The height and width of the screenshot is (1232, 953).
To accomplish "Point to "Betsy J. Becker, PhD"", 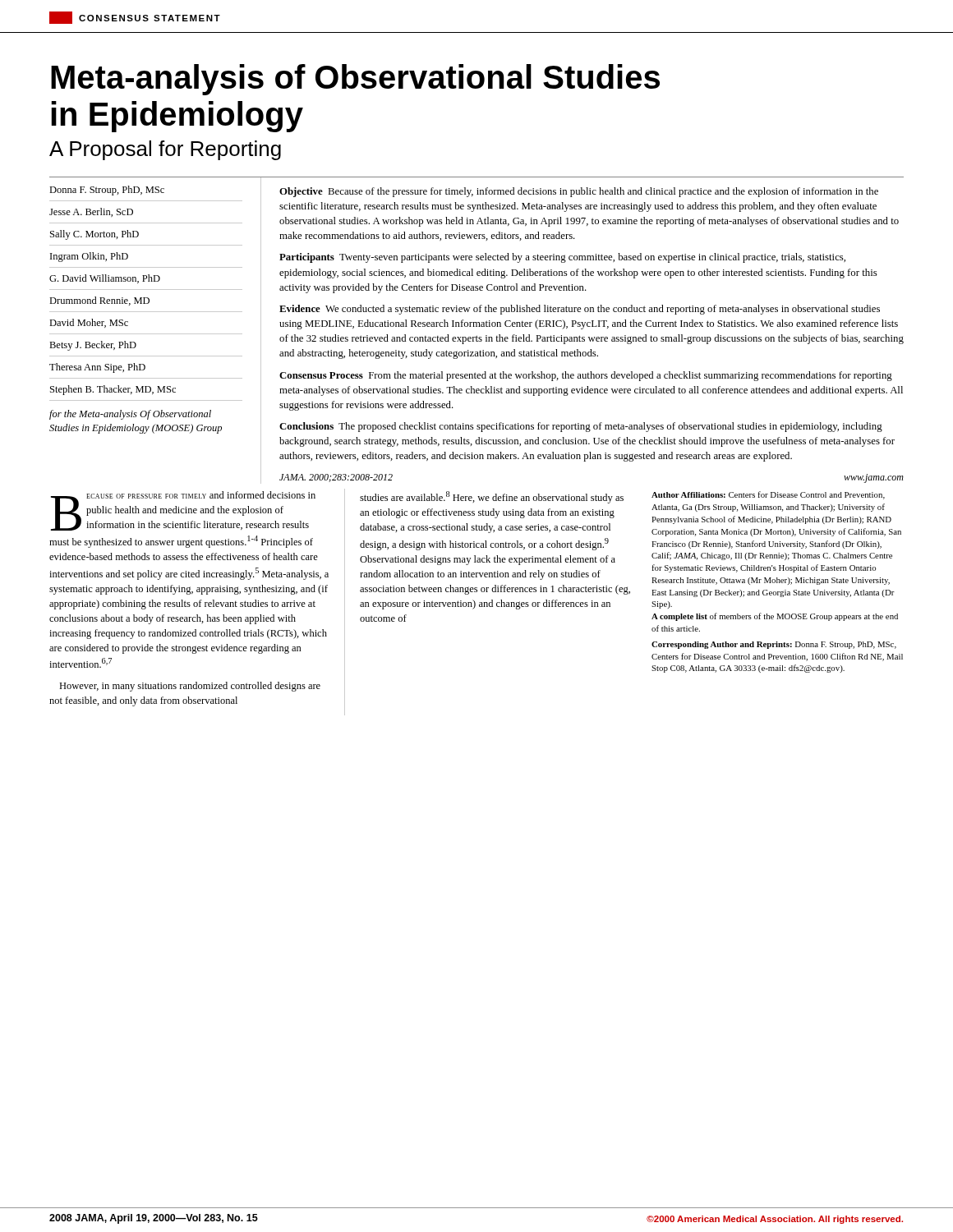I will [93, 345].
